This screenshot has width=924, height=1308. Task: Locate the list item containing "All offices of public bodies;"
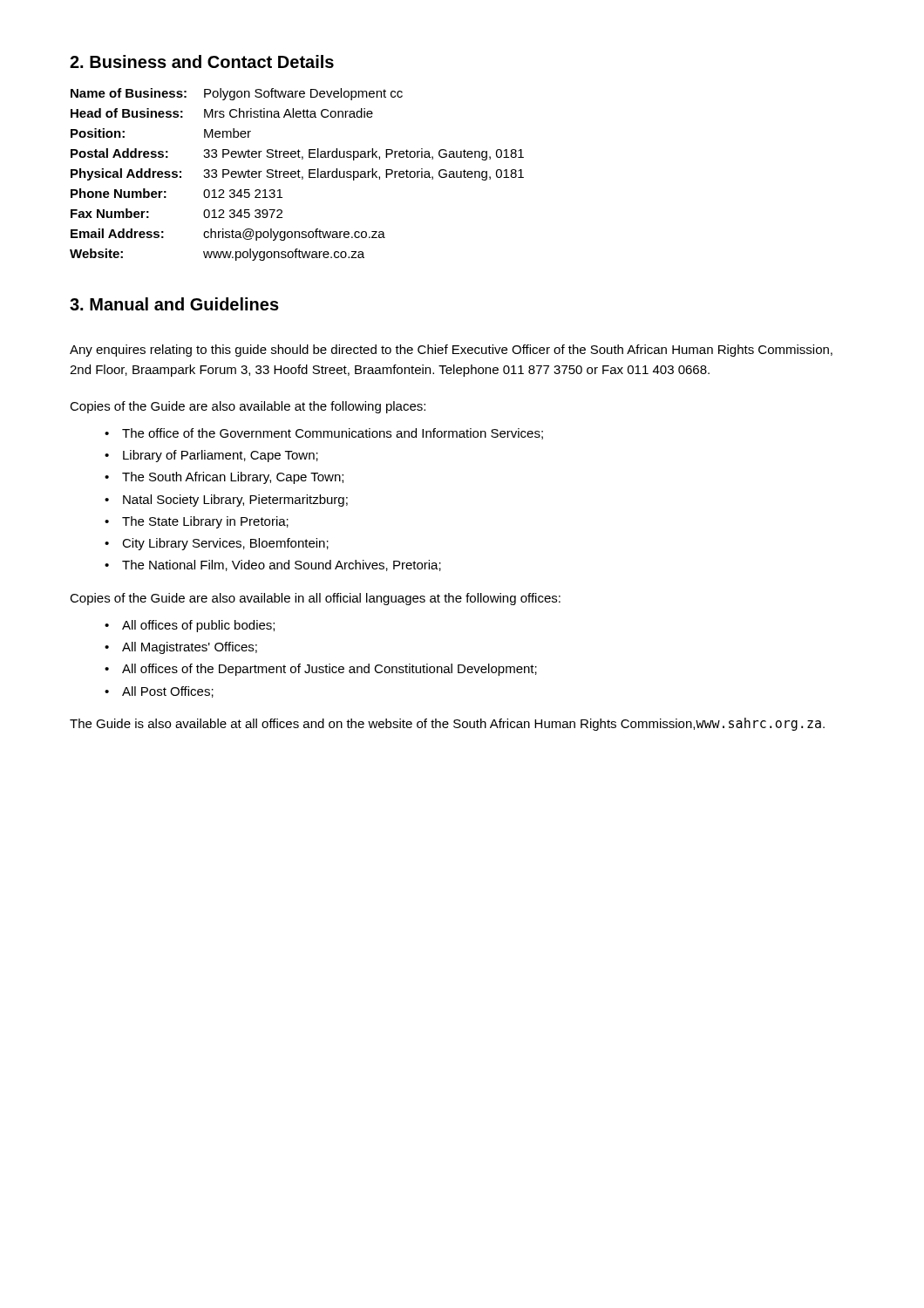point(199,625)
